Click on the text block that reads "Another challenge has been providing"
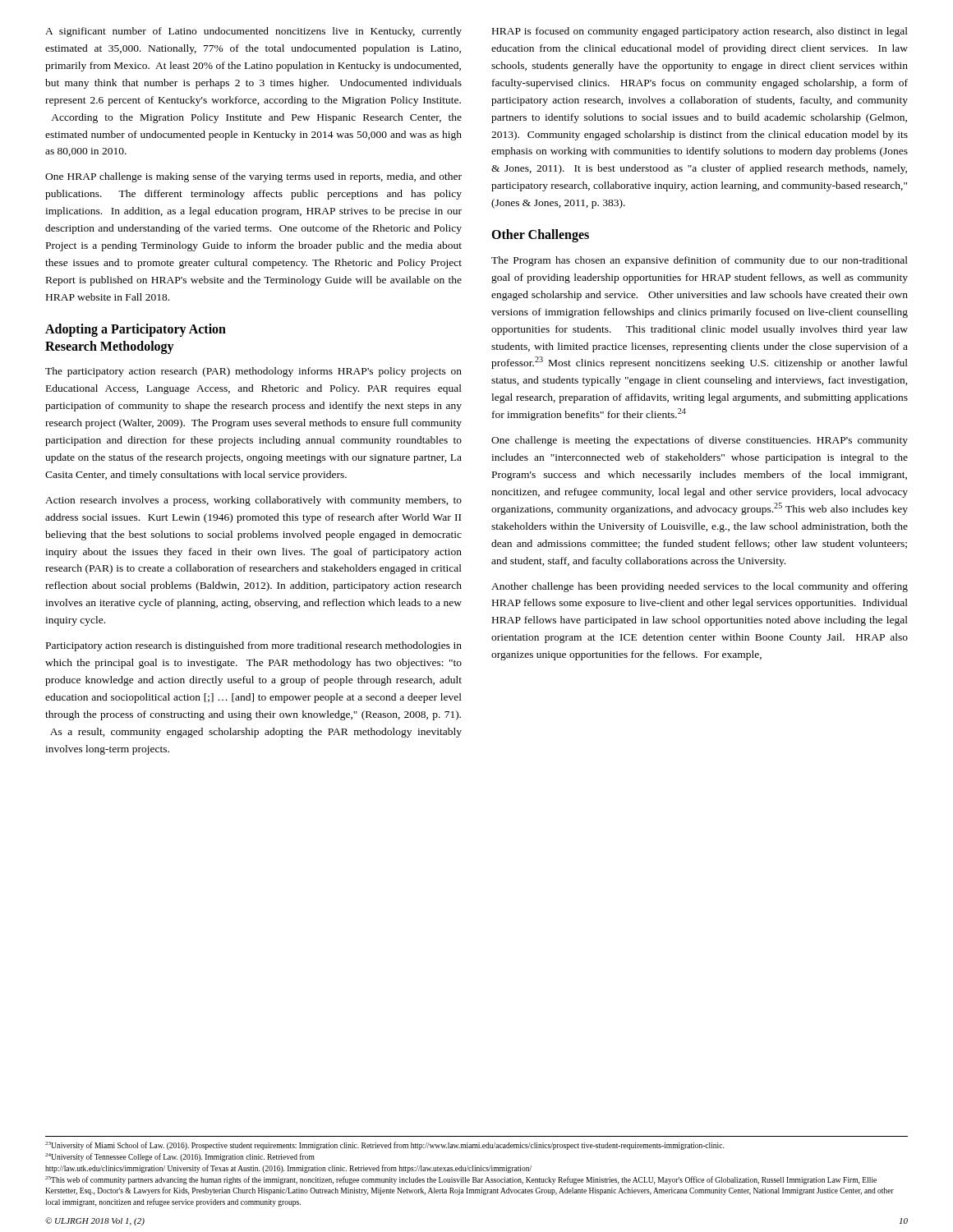The image size is (953, 1232). click(x=700, y=621)
